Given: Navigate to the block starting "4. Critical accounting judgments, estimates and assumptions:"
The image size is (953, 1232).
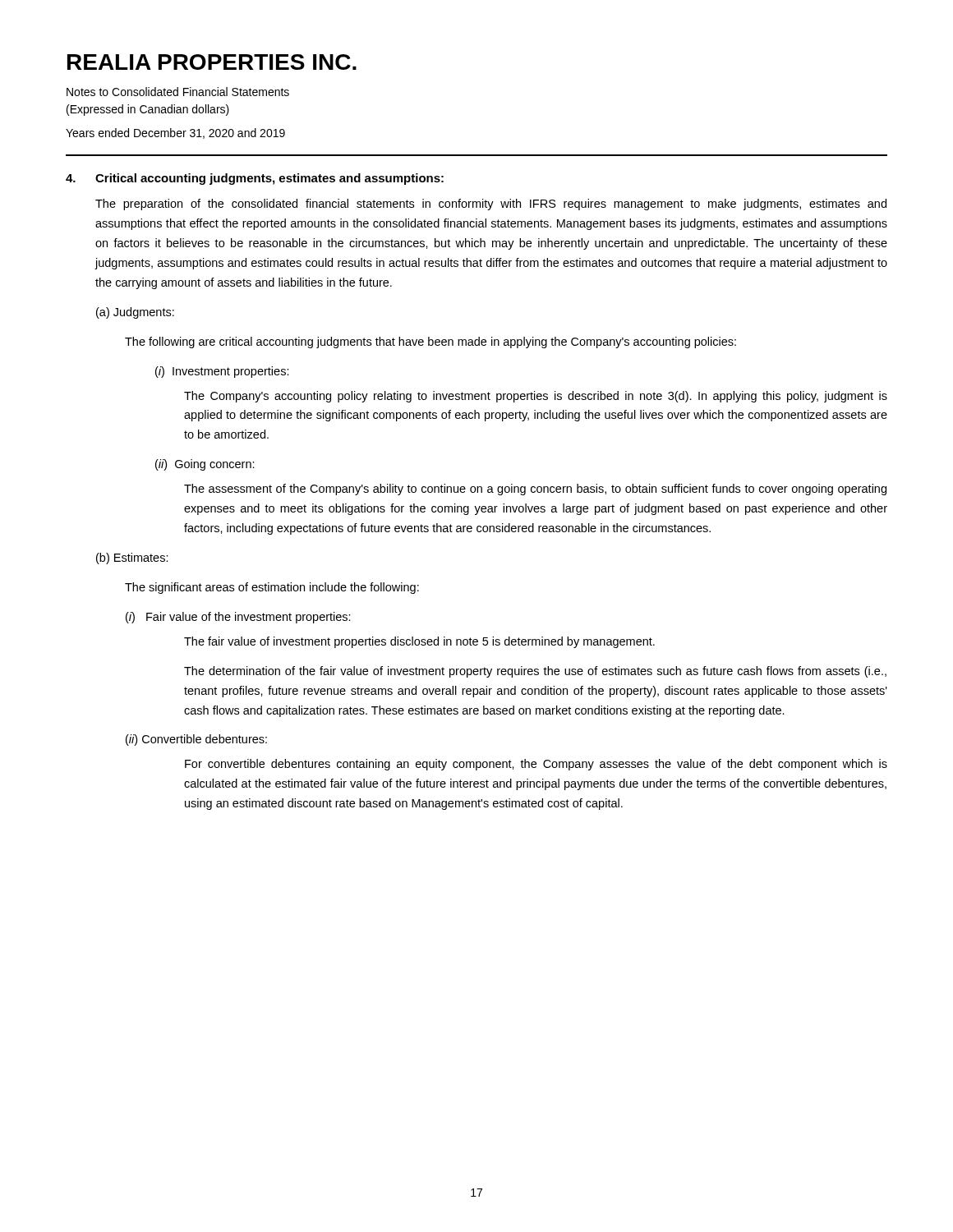Looking at the screenshot, I should click(x=255, y=178).
